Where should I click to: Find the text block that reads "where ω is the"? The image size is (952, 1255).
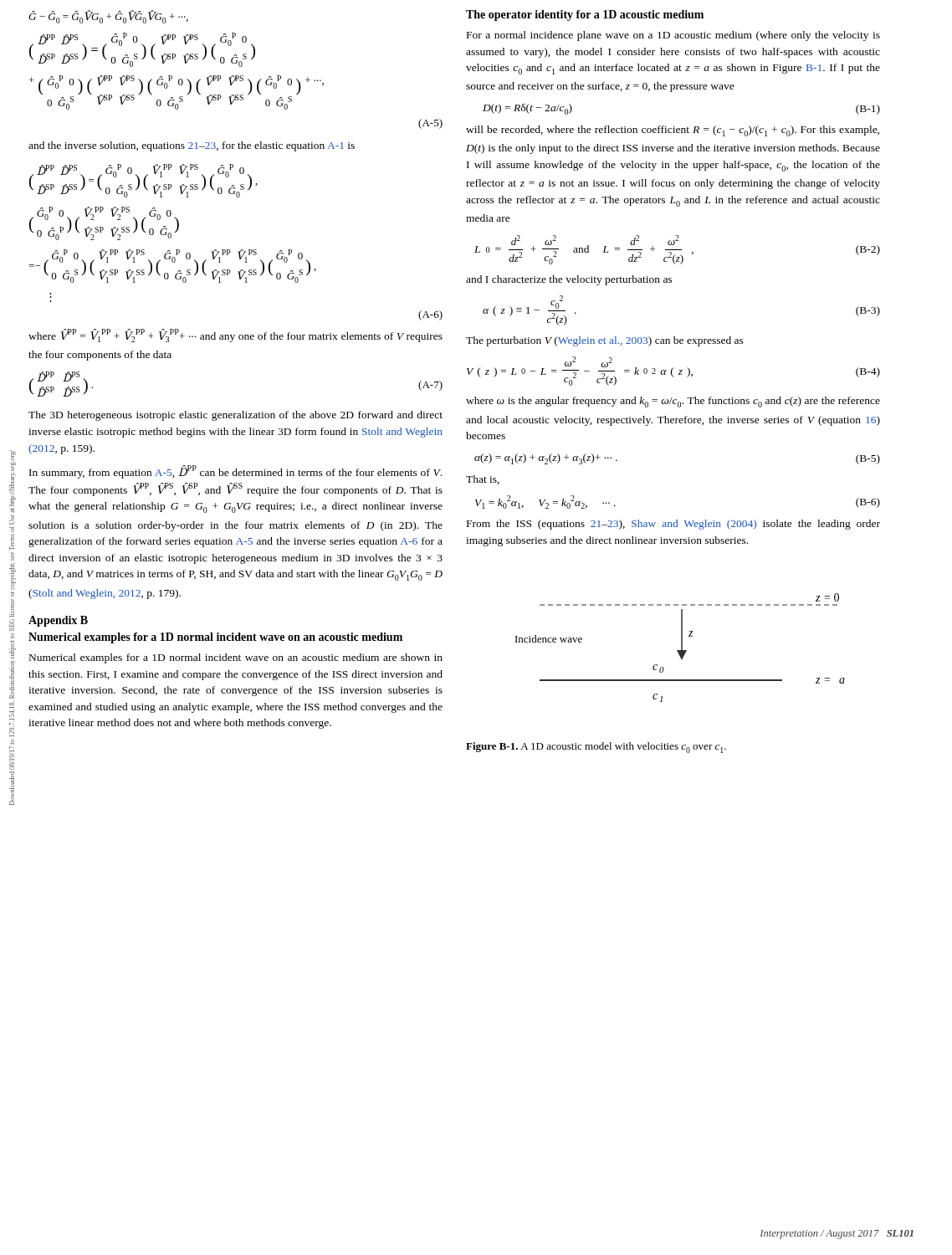click(673, 418)
